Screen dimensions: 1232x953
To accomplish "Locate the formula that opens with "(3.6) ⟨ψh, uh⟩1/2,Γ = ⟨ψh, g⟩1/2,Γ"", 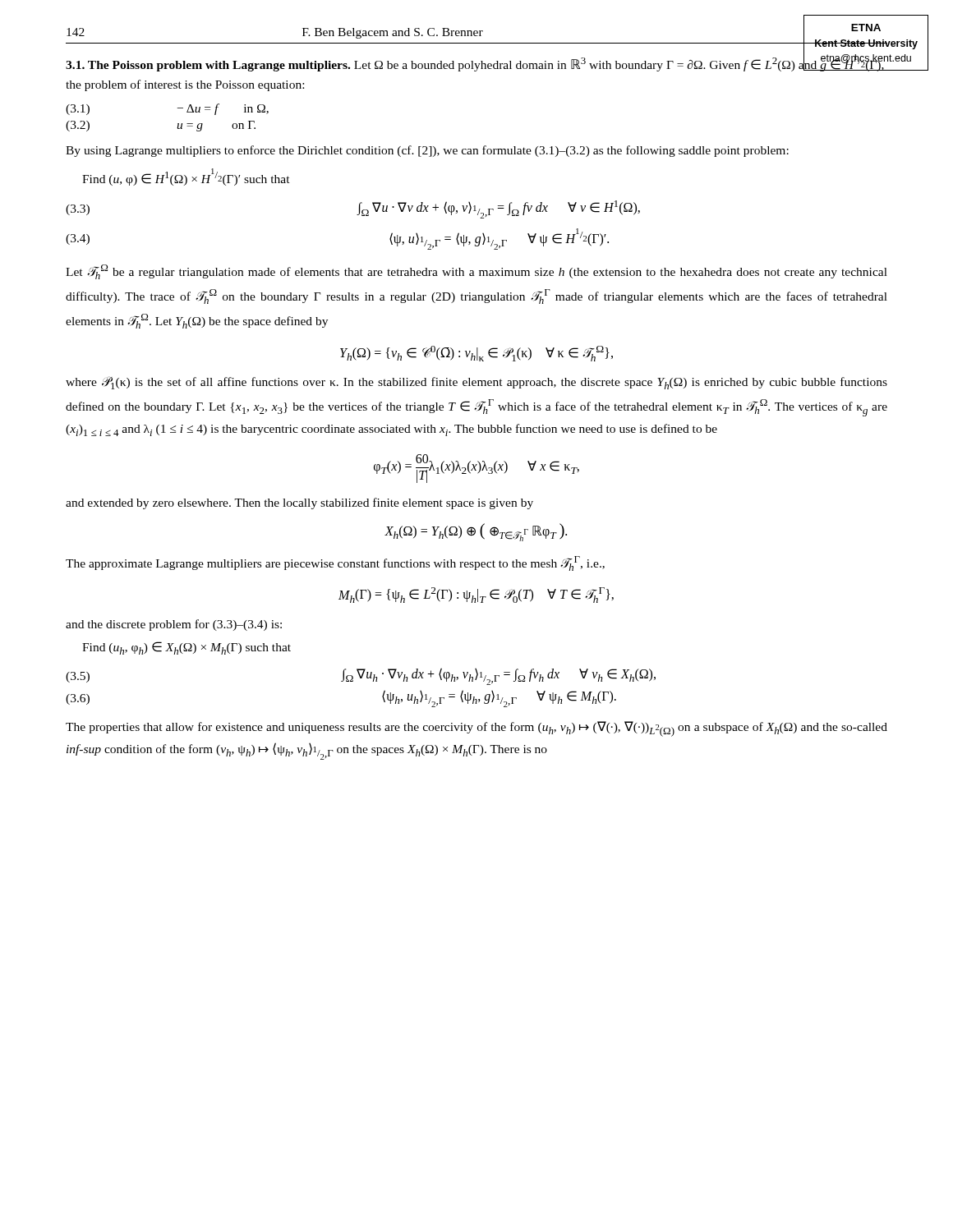I will coord(476,698).
